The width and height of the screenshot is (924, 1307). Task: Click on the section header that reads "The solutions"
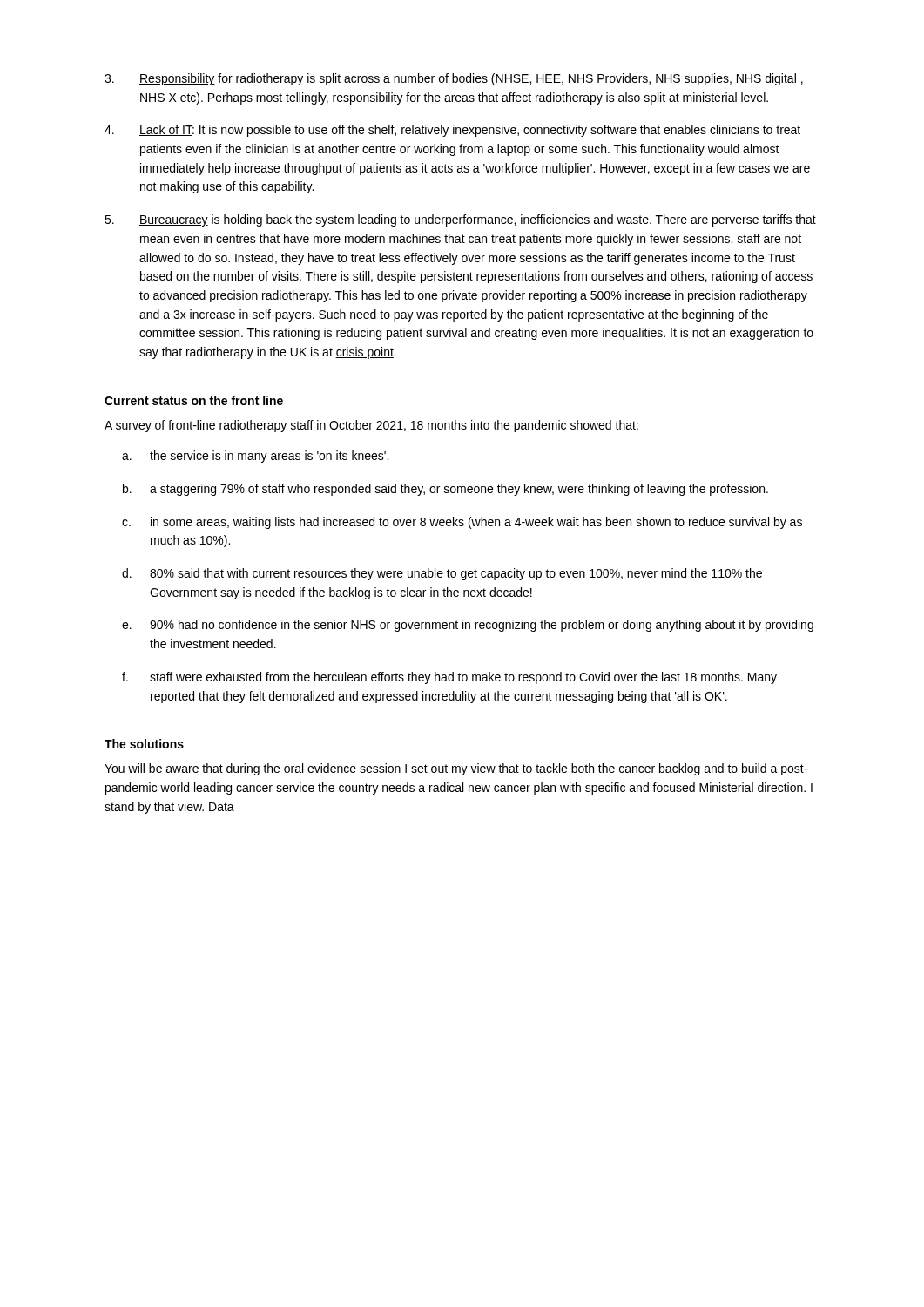tap(144, 744)
